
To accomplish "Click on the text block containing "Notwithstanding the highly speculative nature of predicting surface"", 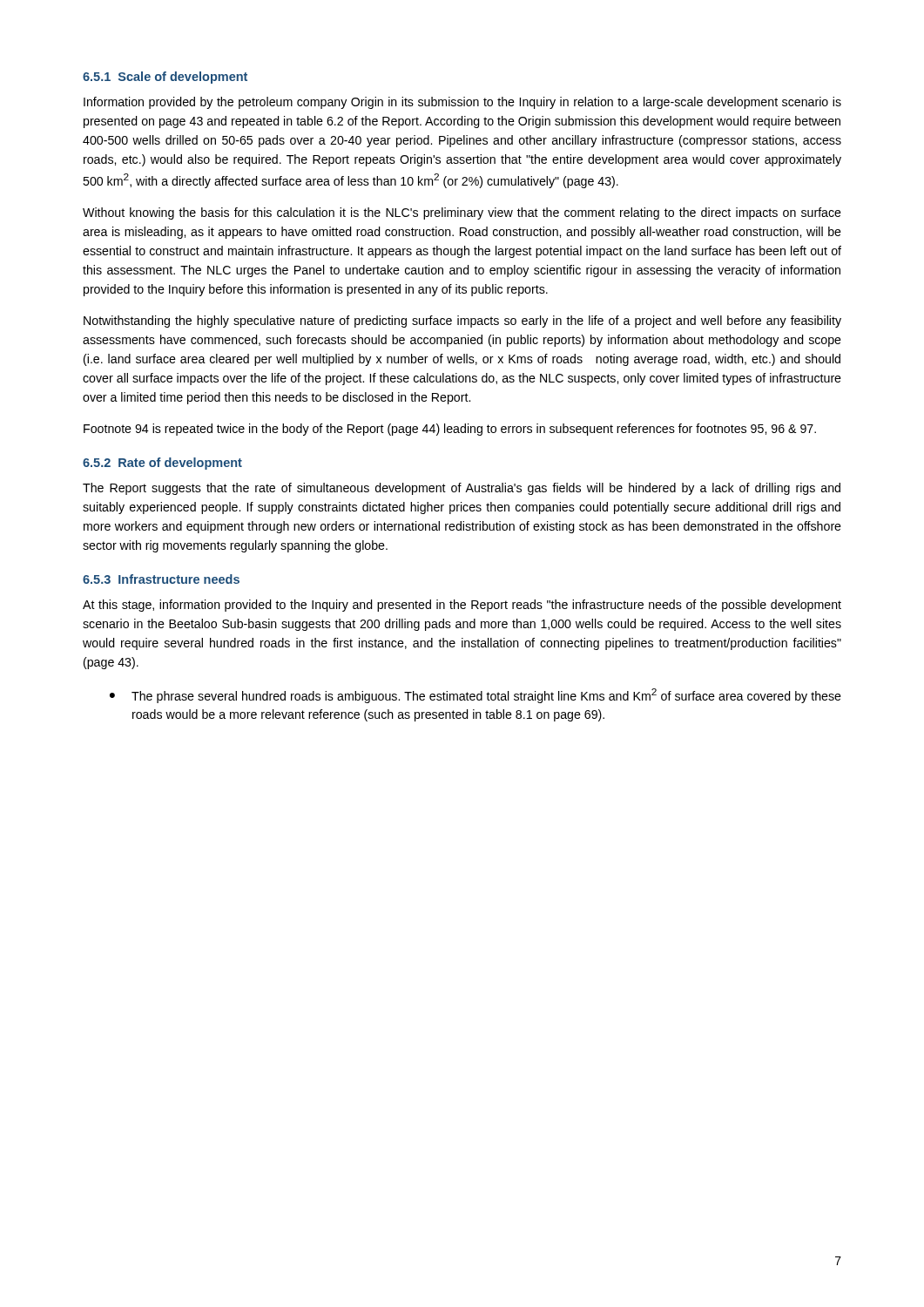I will 462,359.
